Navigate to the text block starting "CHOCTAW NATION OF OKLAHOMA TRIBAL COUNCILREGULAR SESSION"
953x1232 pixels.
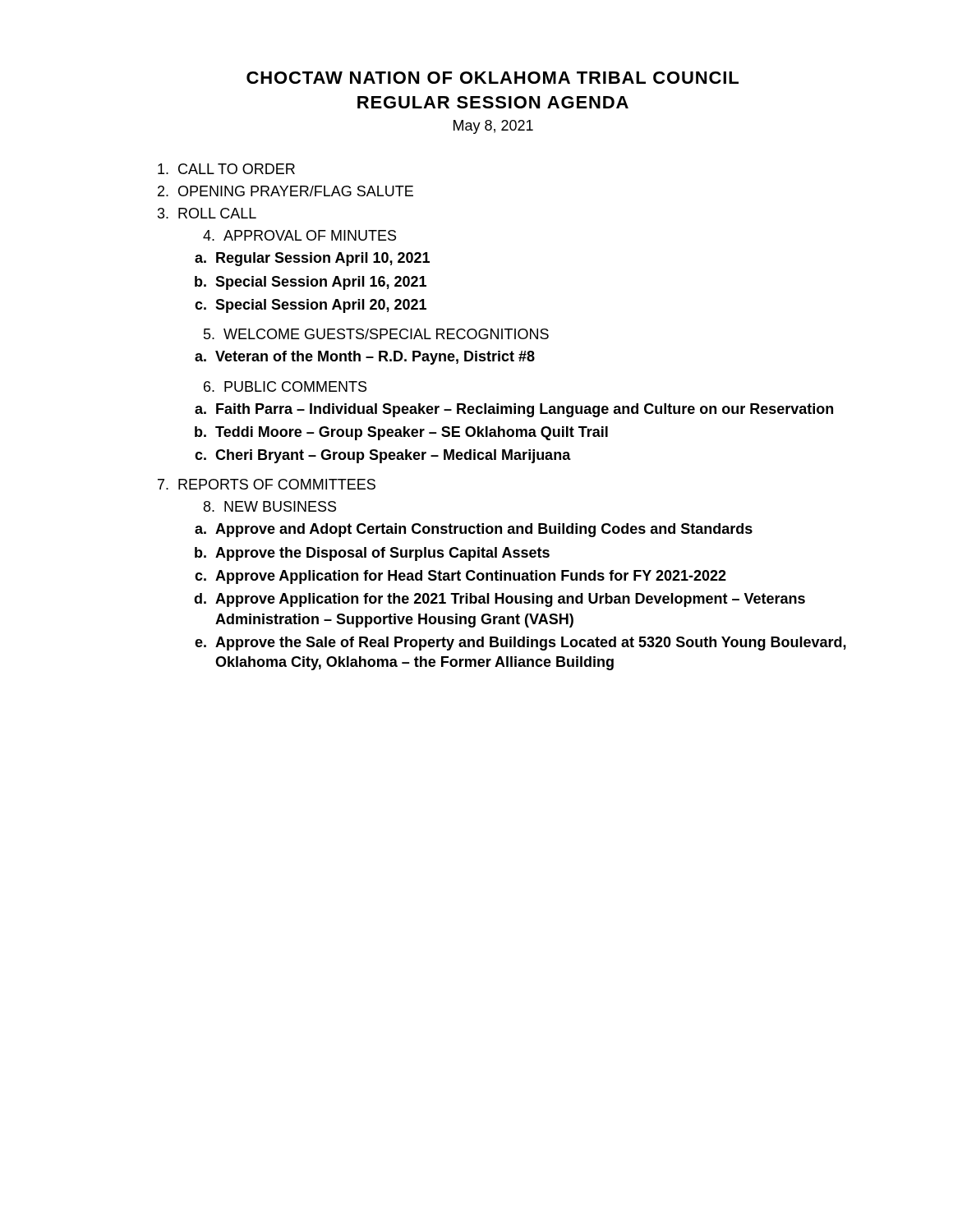click(x=493, y=100)
